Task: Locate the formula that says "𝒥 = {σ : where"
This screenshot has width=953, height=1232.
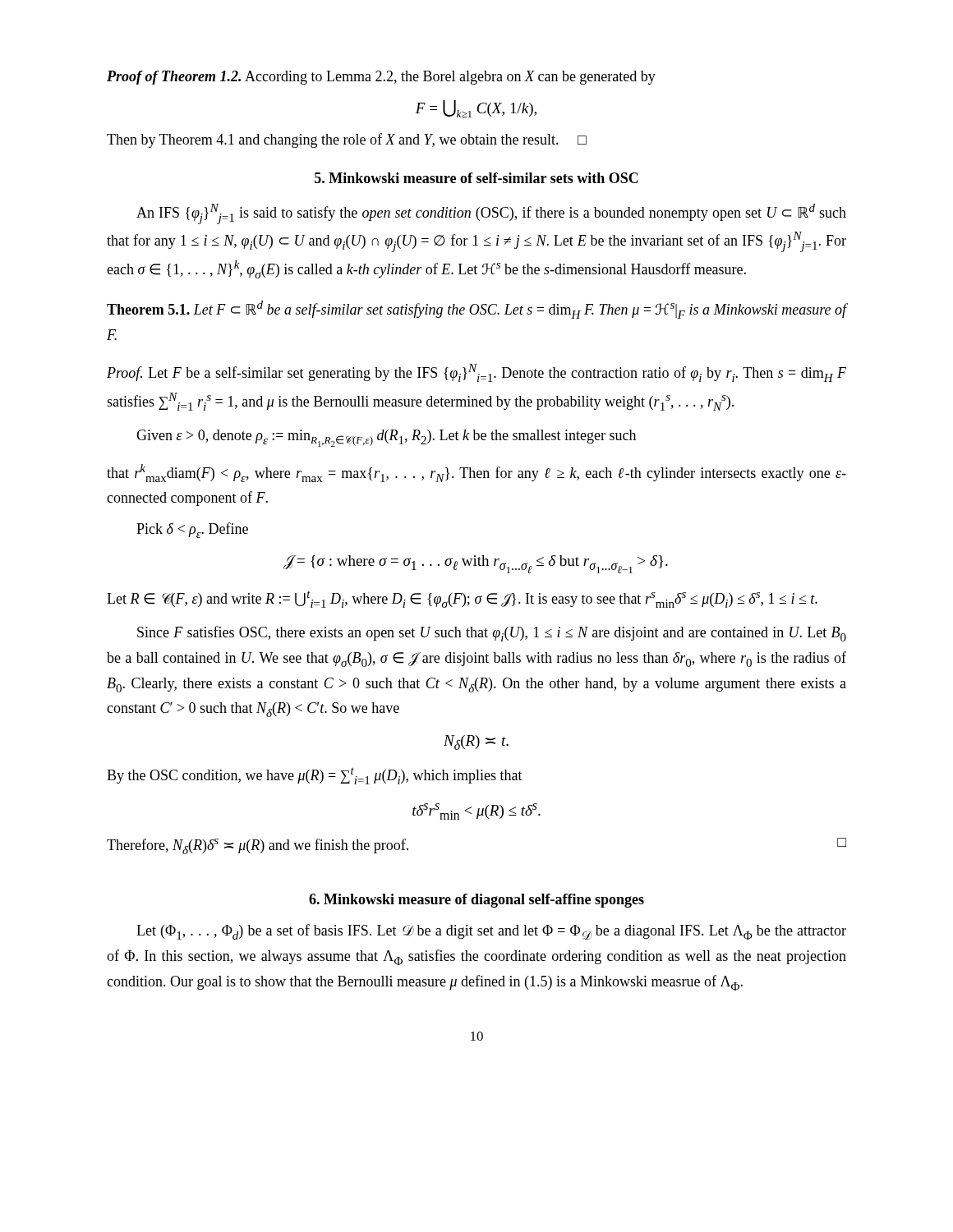Action: [x=476, y=564]
